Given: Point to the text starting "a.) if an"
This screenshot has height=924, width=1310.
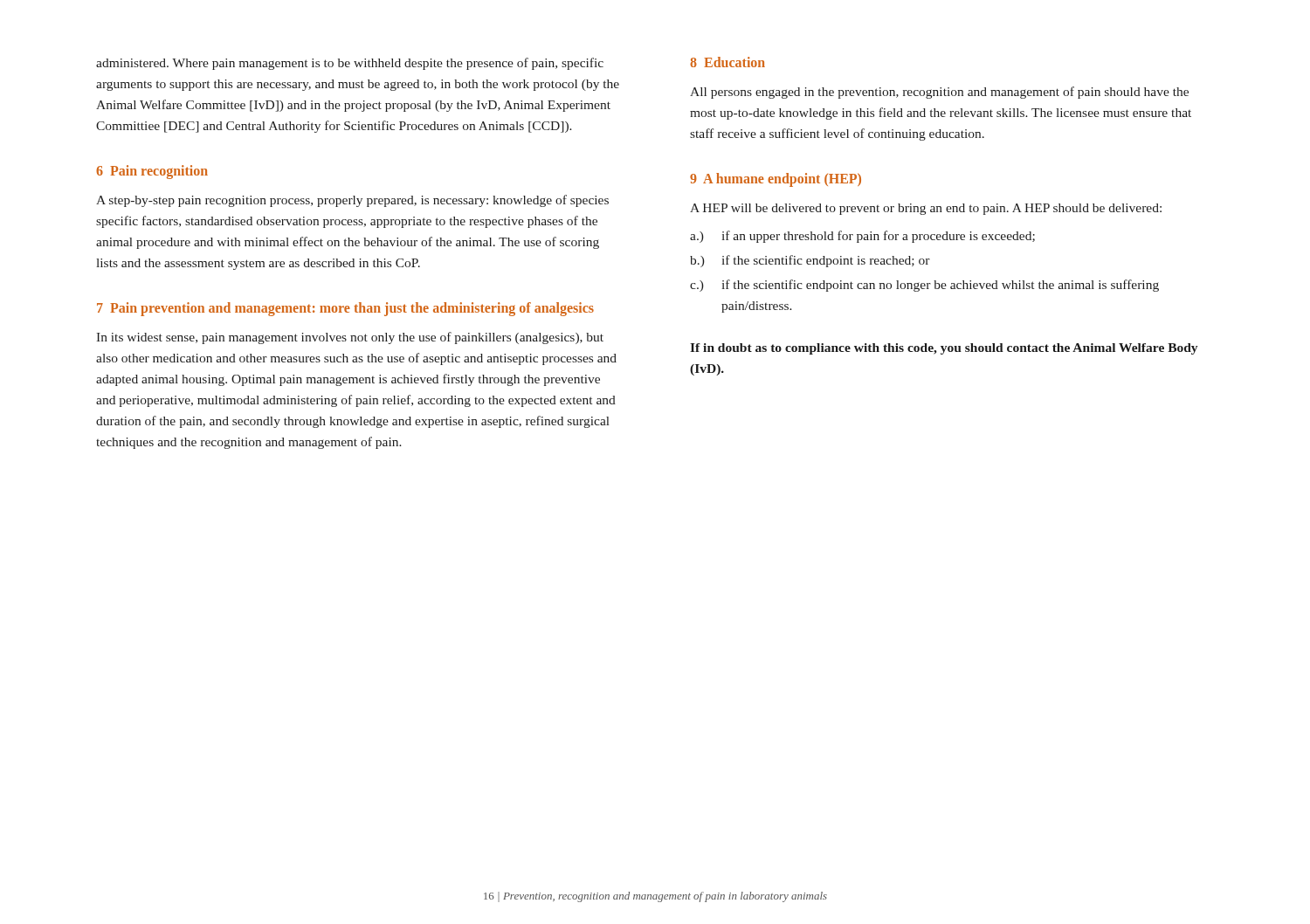Looking at the screenshot, I should tap(952, 235).
